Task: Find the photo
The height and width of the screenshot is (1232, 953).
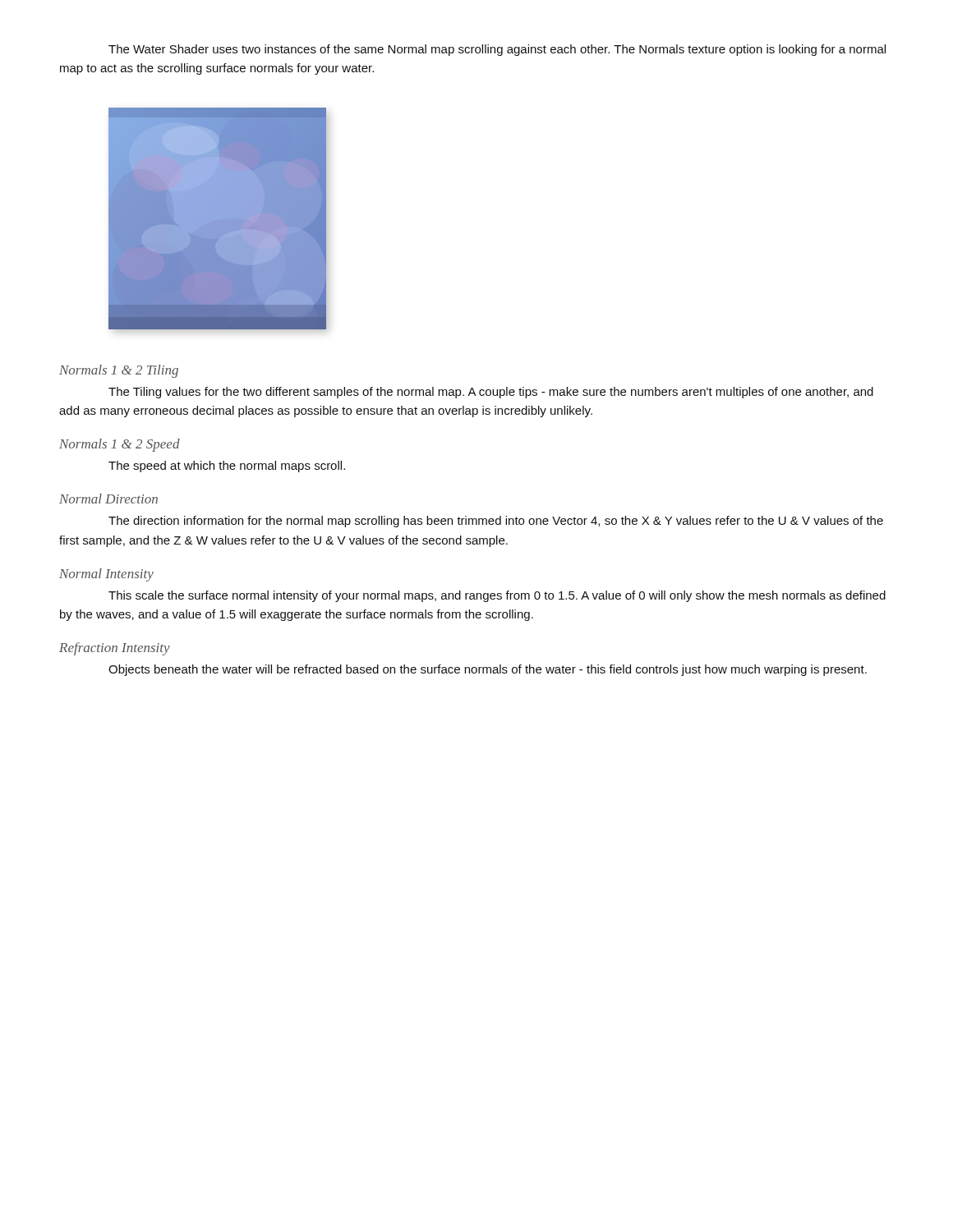Action: click(x=217, y=218)
